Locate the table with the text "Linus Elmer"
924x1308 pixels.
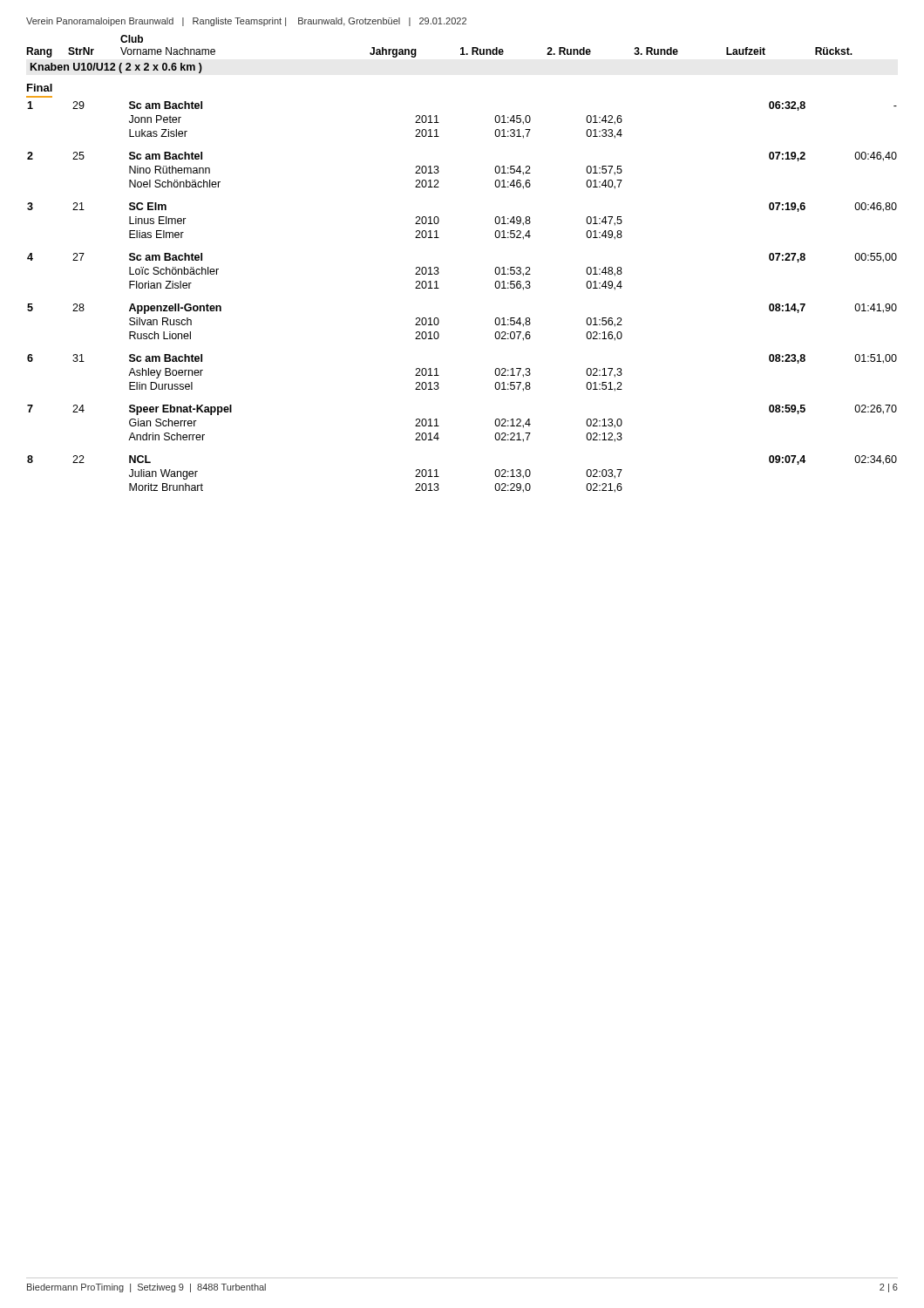(462, 294)
